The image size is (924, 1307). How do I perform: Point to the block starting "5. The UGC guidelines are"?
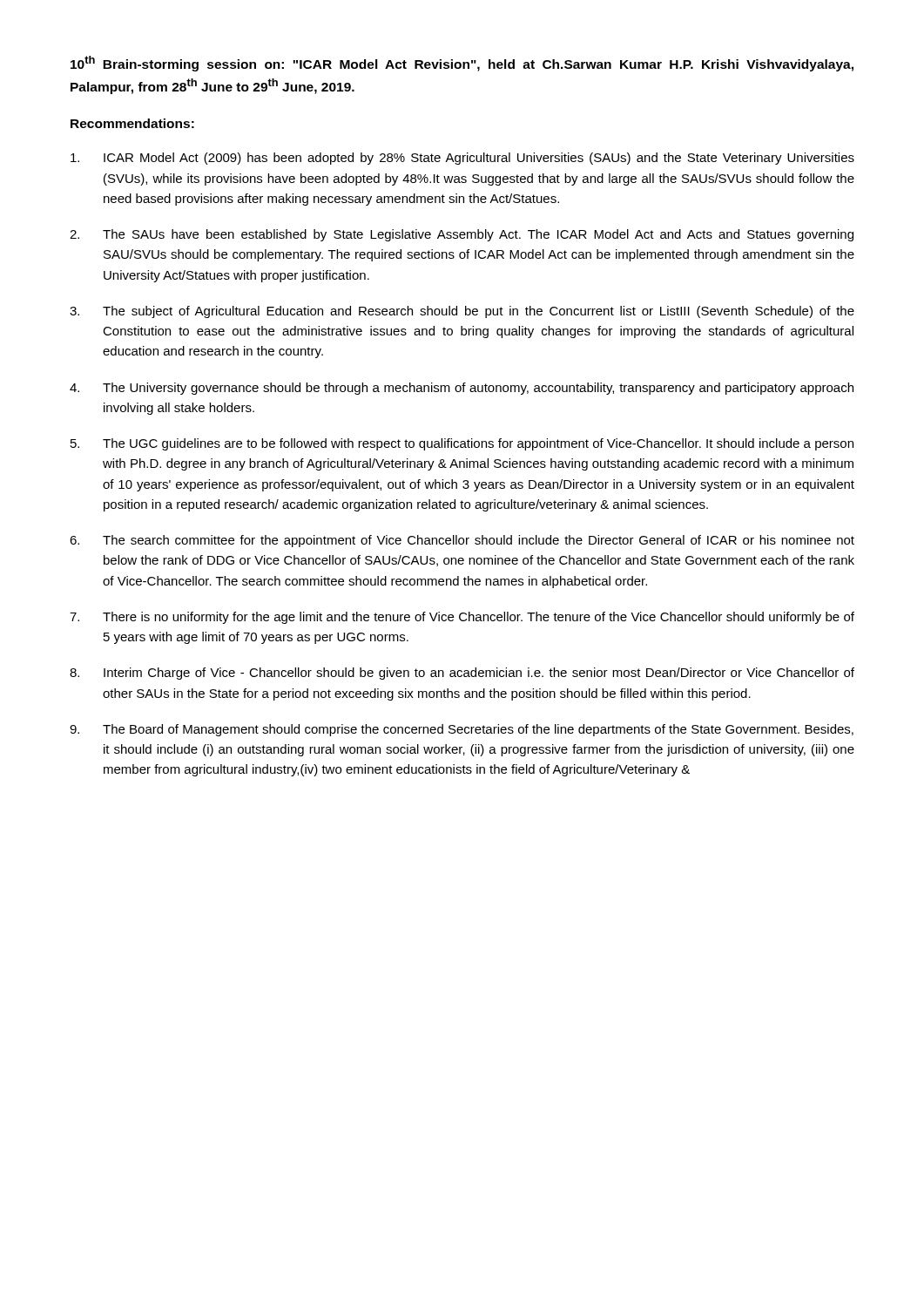(462, 474)
